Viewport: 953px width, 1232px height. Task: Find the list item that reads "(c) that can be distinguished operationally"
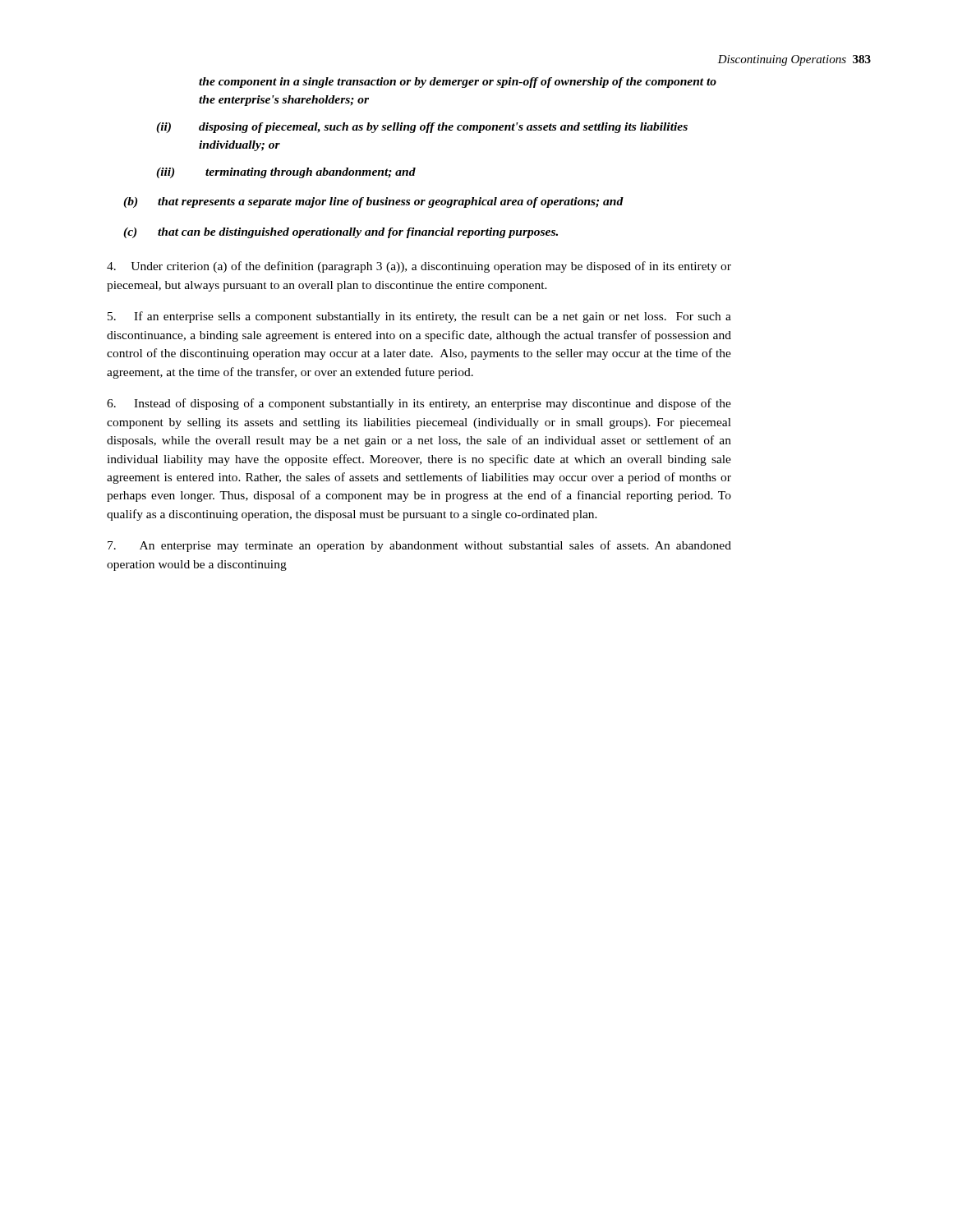[x=341, y=232]
